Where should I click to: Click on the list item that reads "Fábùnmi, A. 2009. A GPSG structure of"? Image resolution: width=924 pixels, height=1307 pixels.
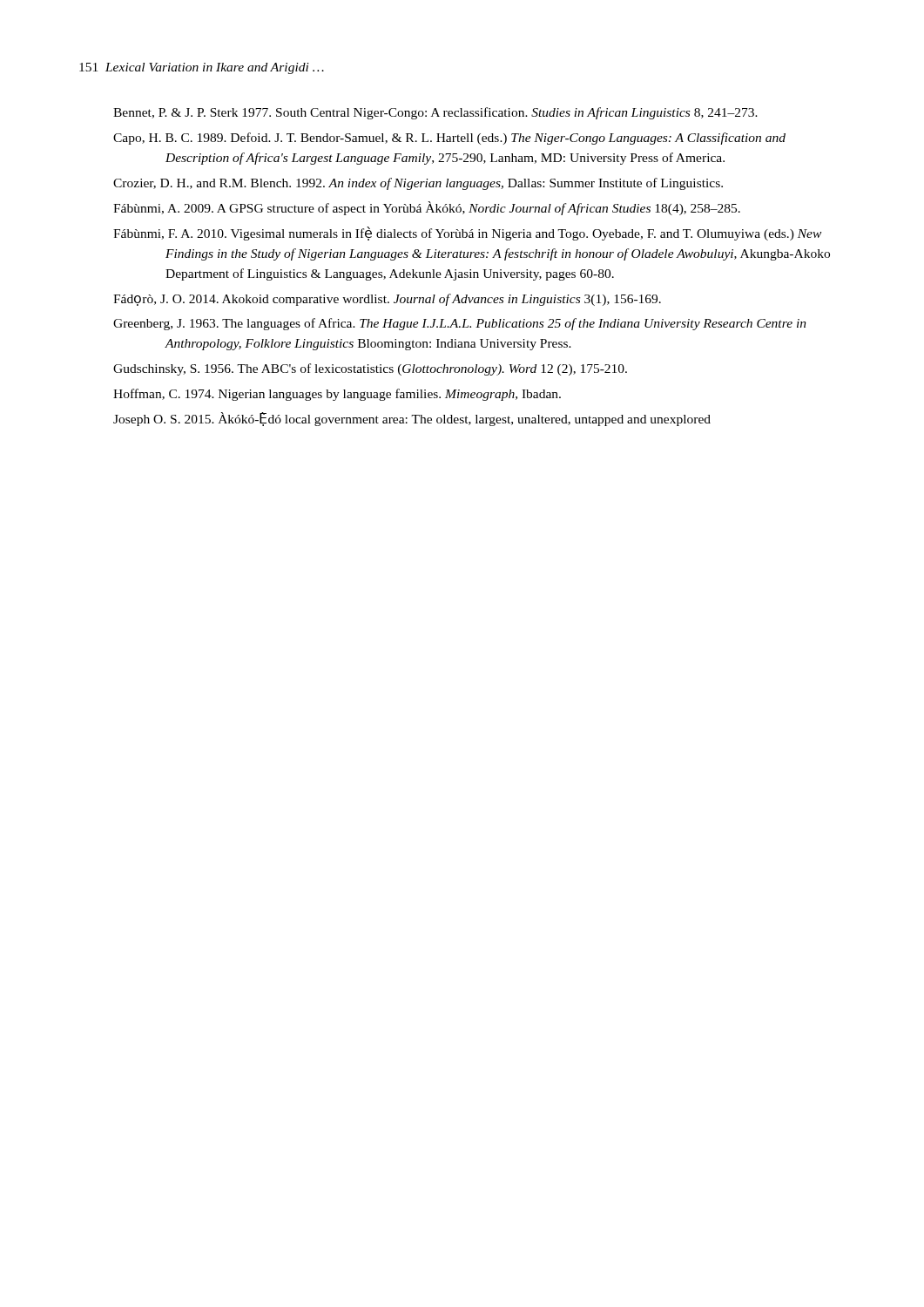[x=427, y=208]
